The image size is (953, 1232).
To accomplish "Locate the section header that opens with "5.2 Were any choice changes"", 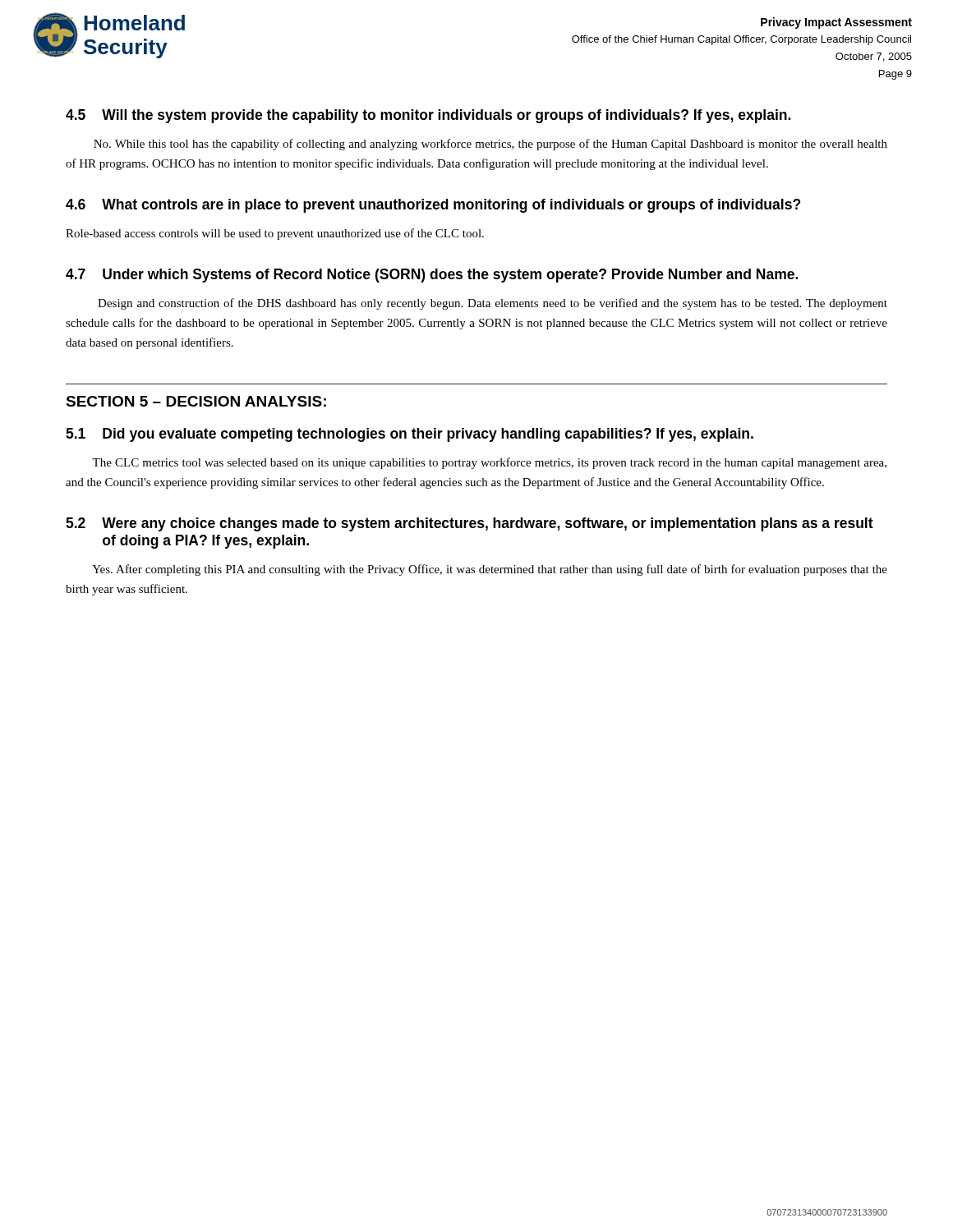I will pyautogui.click(x=476, y=532).
